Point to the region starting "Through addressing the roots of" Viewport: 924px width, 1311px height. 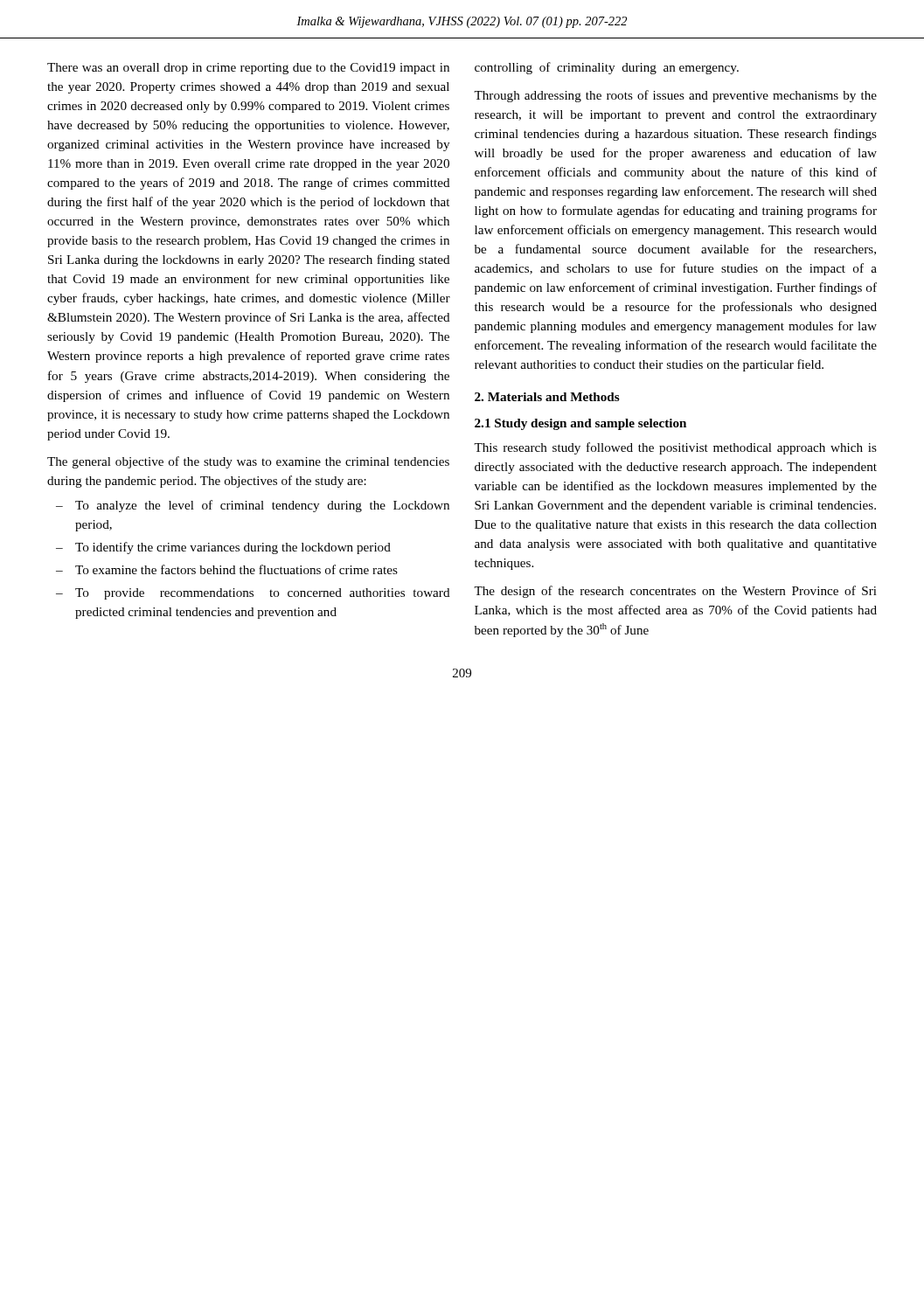[675, 230]
